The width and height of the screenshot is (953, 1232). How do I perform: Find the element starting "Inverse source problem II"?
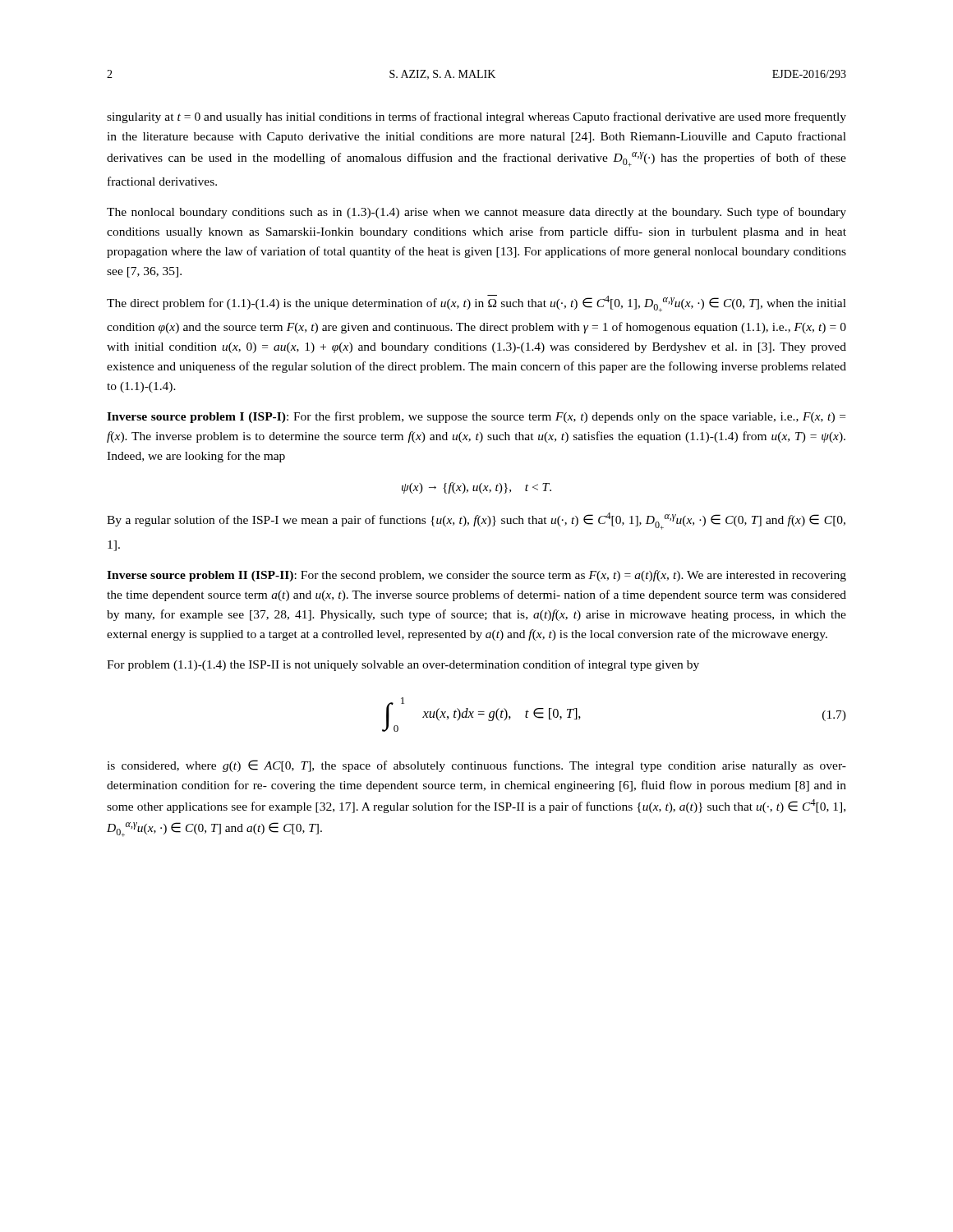(476, 604)
